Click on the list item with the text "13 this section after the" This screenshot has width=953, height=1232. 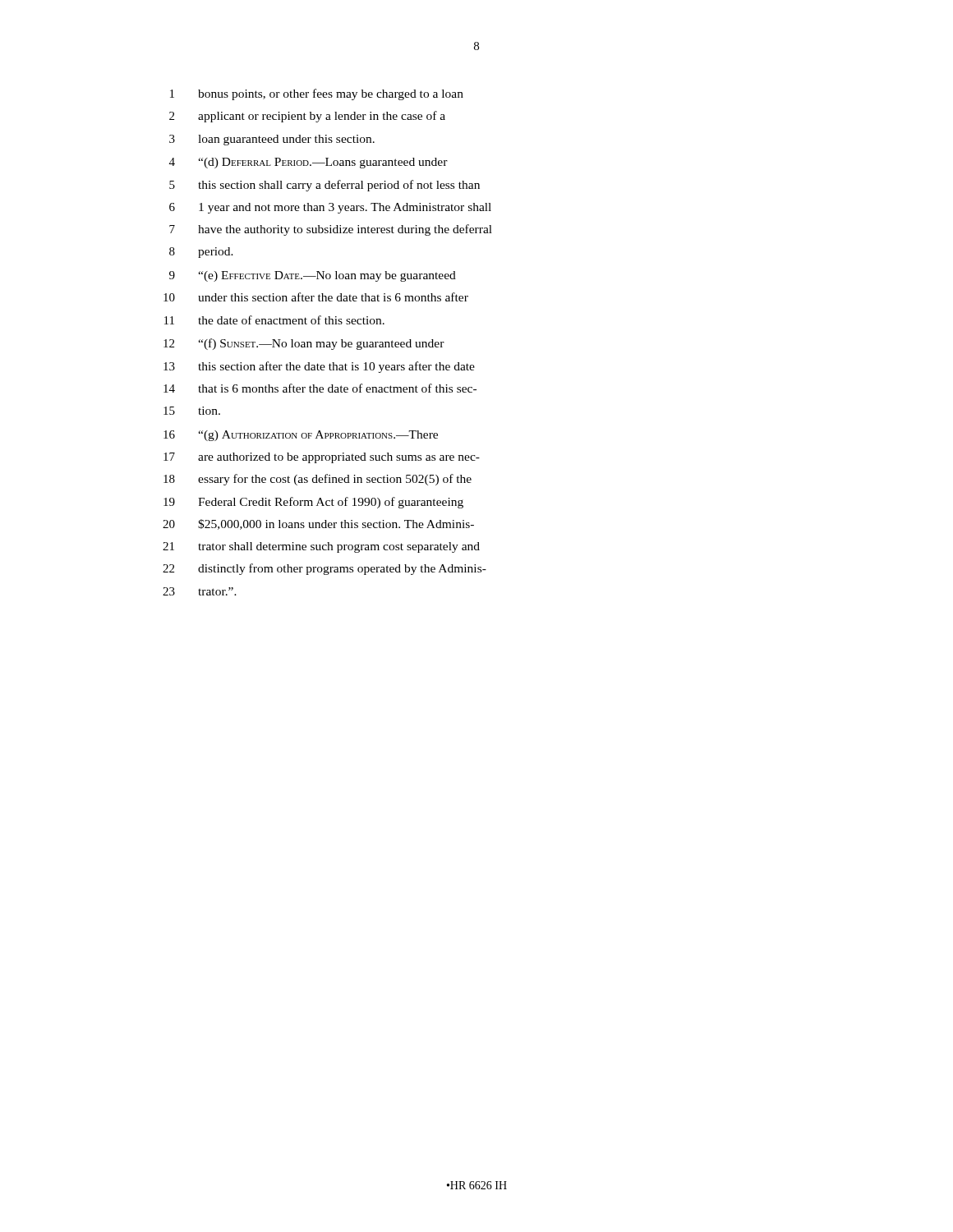[319, 367]
